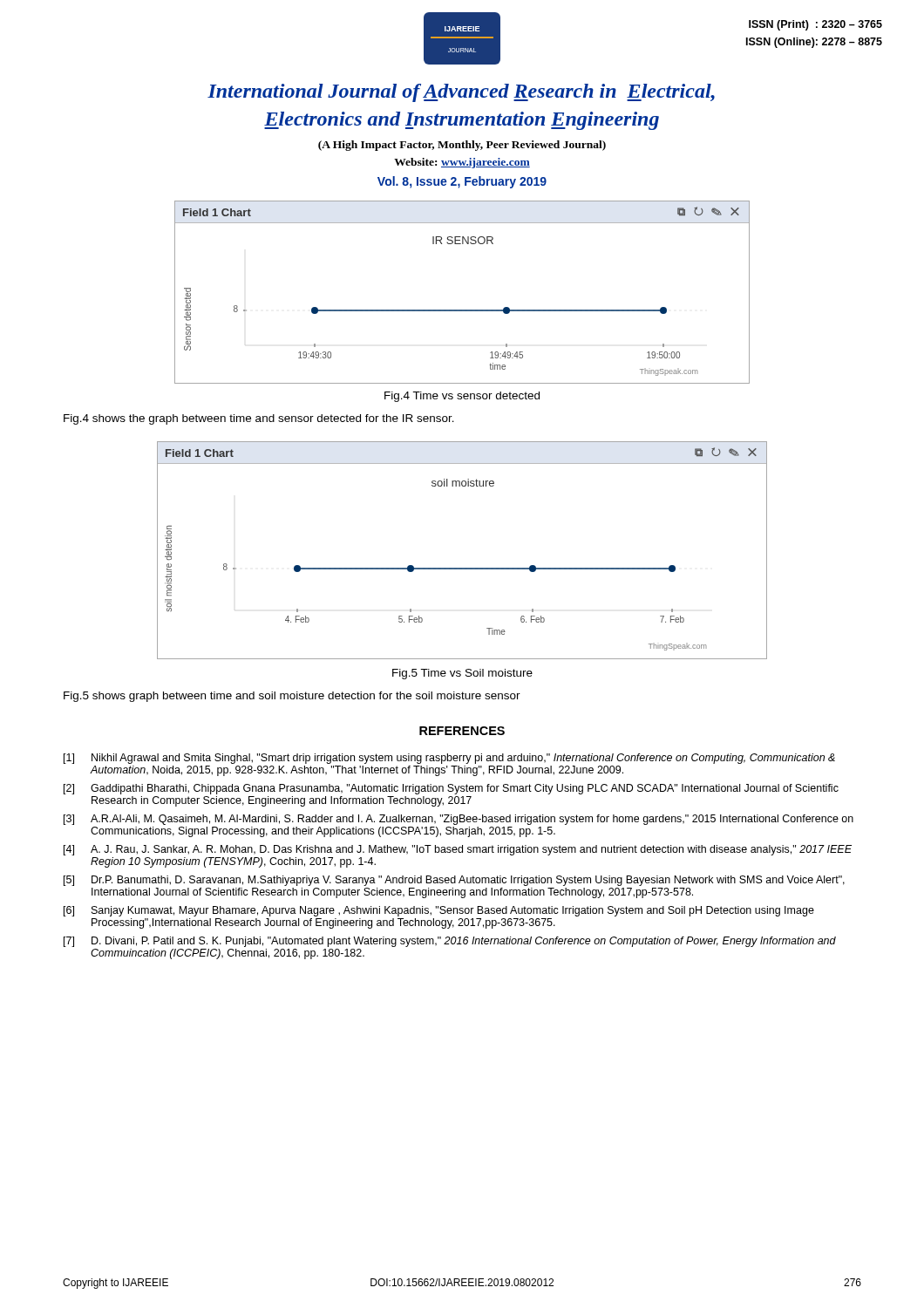The image size is (924, 1308).
Task: Click on the list item that reads "[2] Gaddipathi Bharathi, Chippada Gnana Prasunamba, "Automatic Irrigation"
Action: (462, 794)
